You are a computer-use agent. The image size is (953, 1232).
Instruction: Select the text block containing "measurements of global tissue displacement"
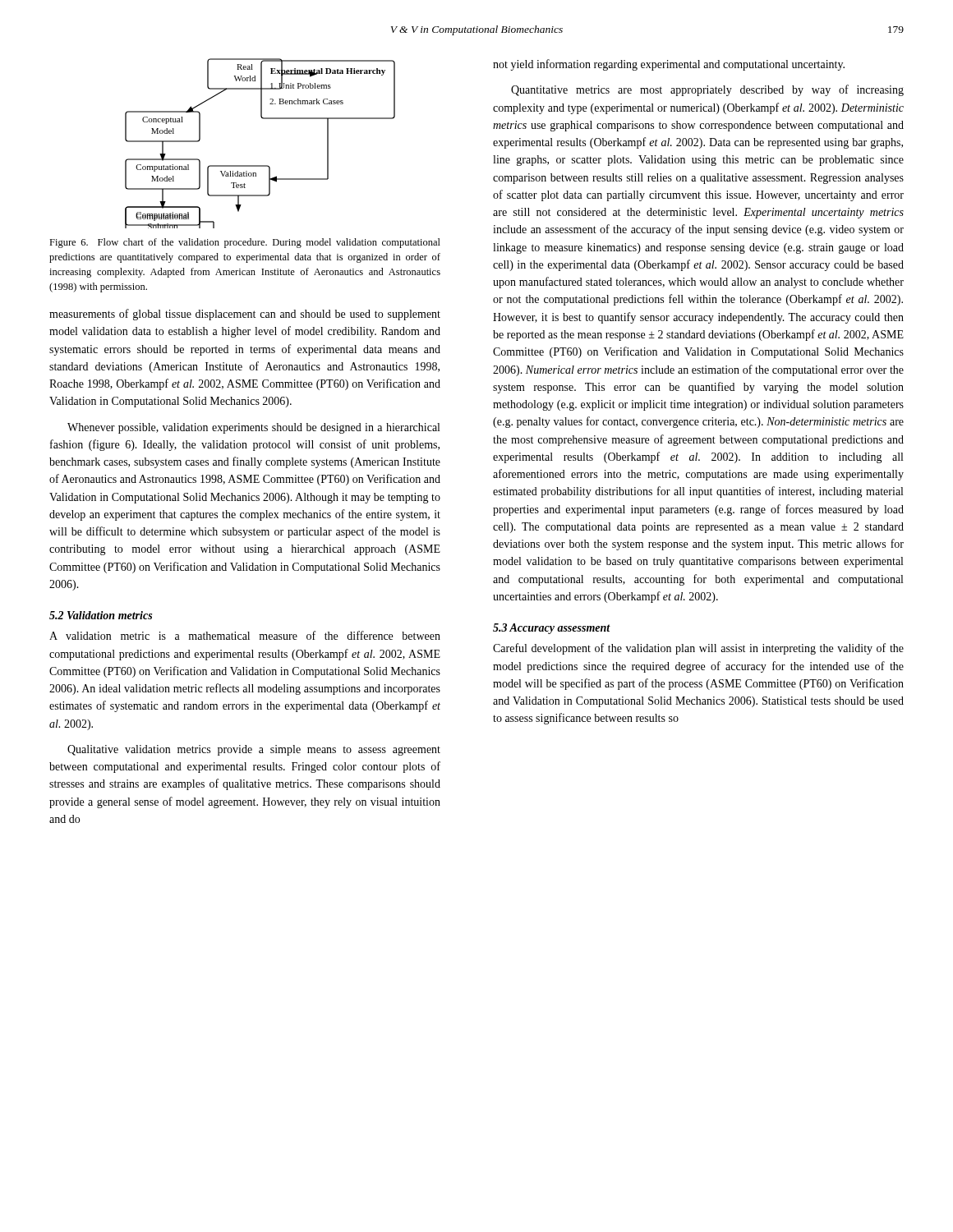(x=245, y=358)
